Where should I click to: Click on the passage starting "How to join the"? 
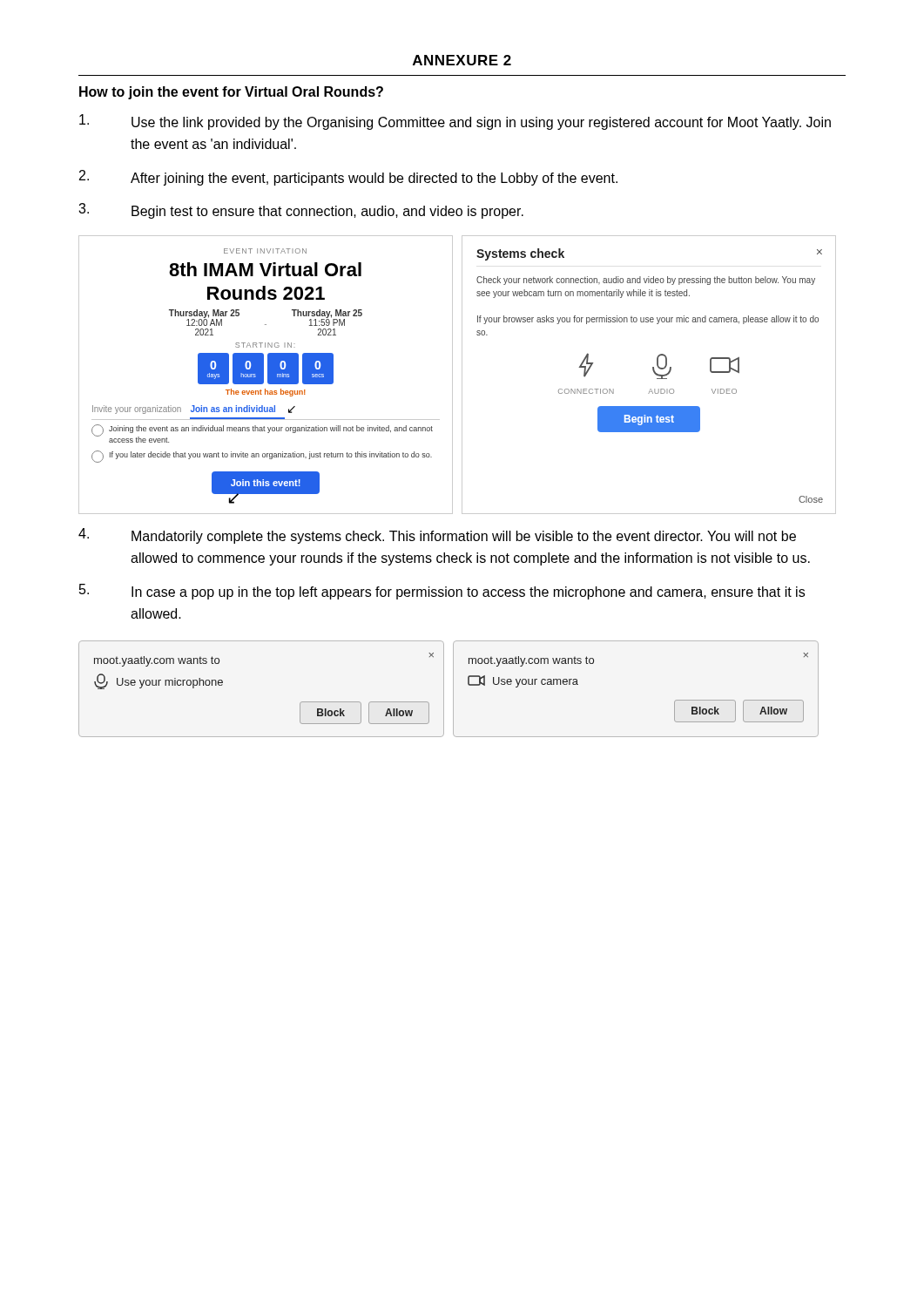coord(231,92)
